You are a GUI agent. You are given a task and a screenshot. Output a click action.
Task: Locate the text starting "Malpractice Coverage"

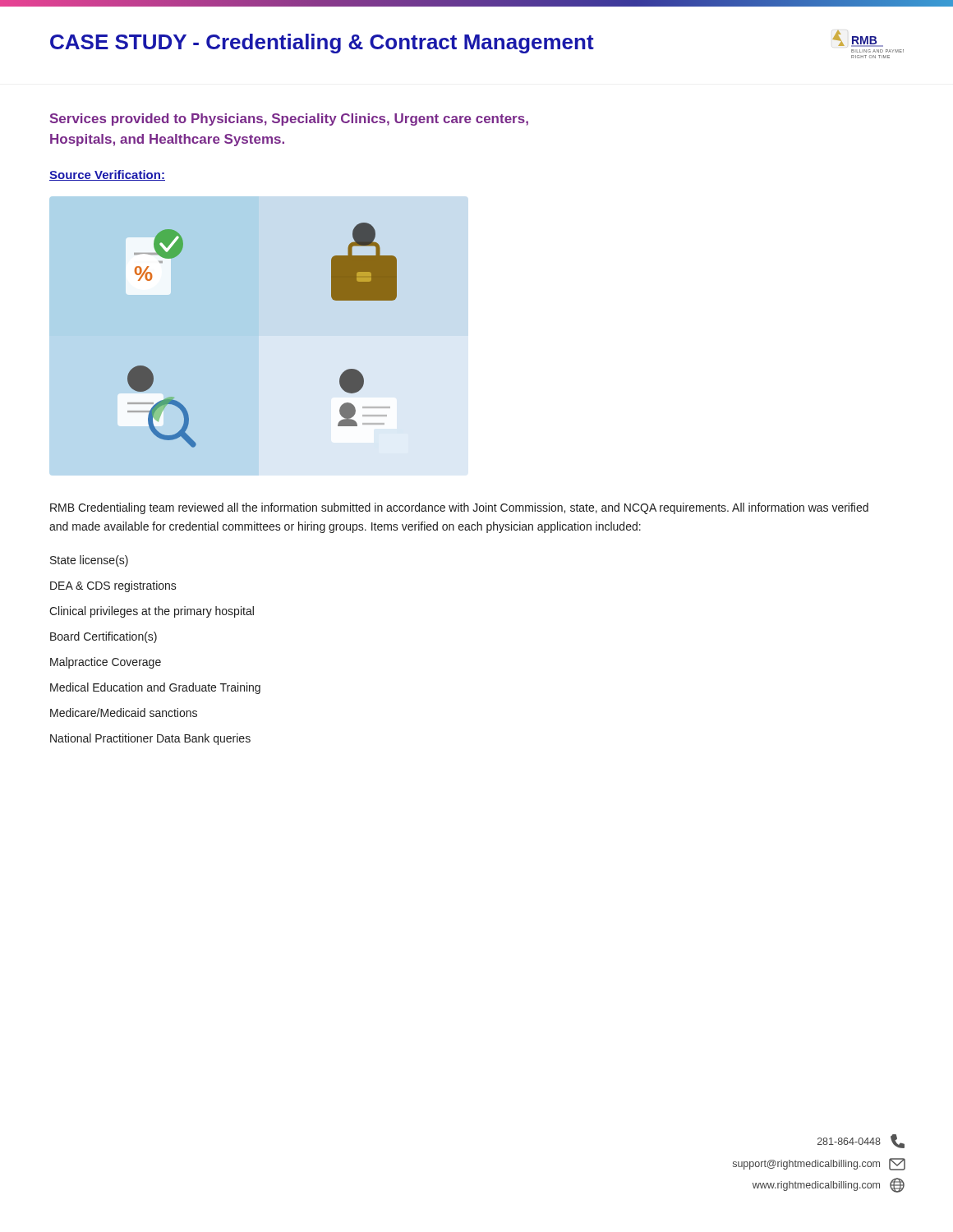click(105, 662)
